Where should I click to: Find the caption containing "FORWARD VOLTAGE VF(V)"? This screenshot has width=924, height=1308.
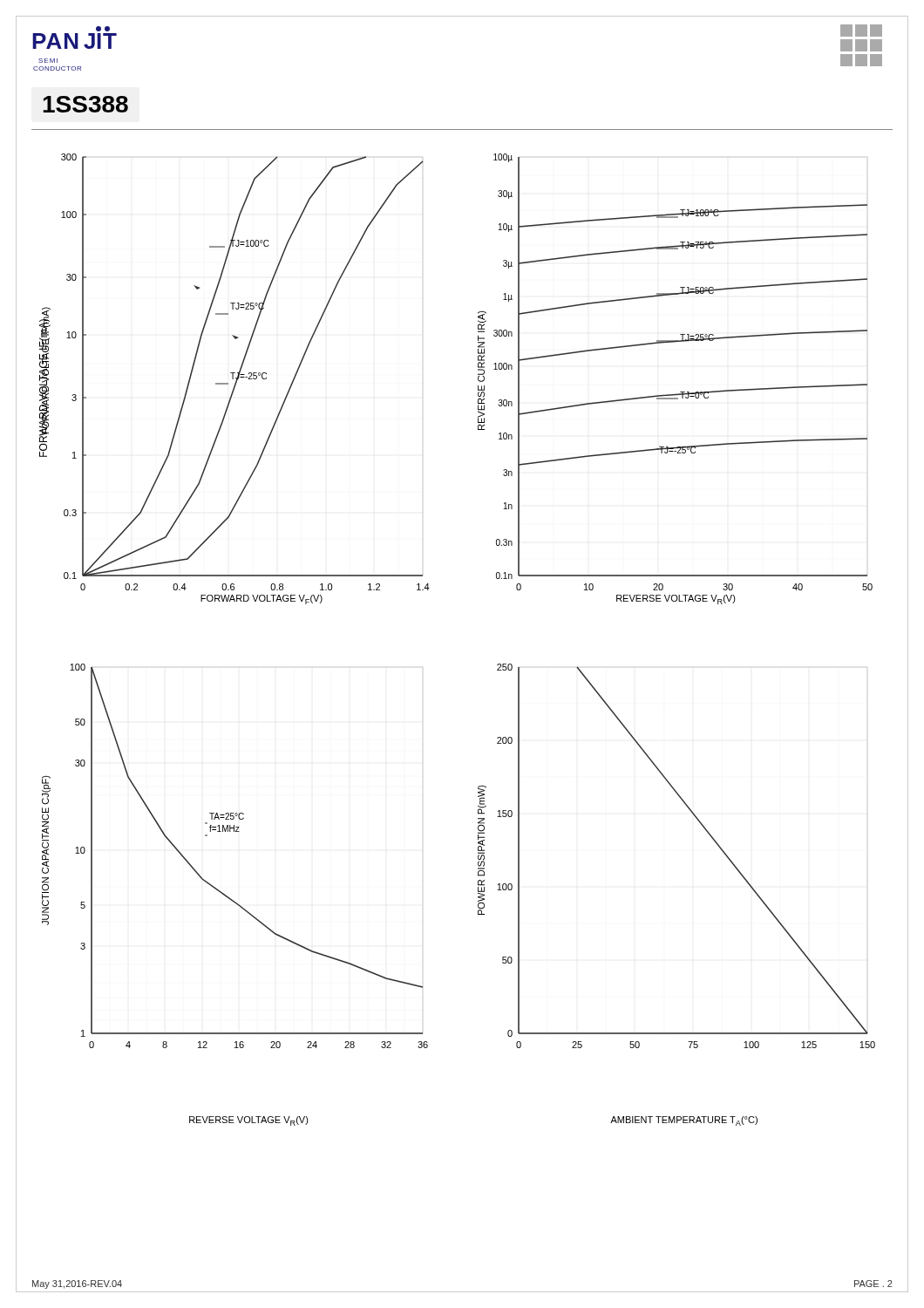click(x=261, y=600)
